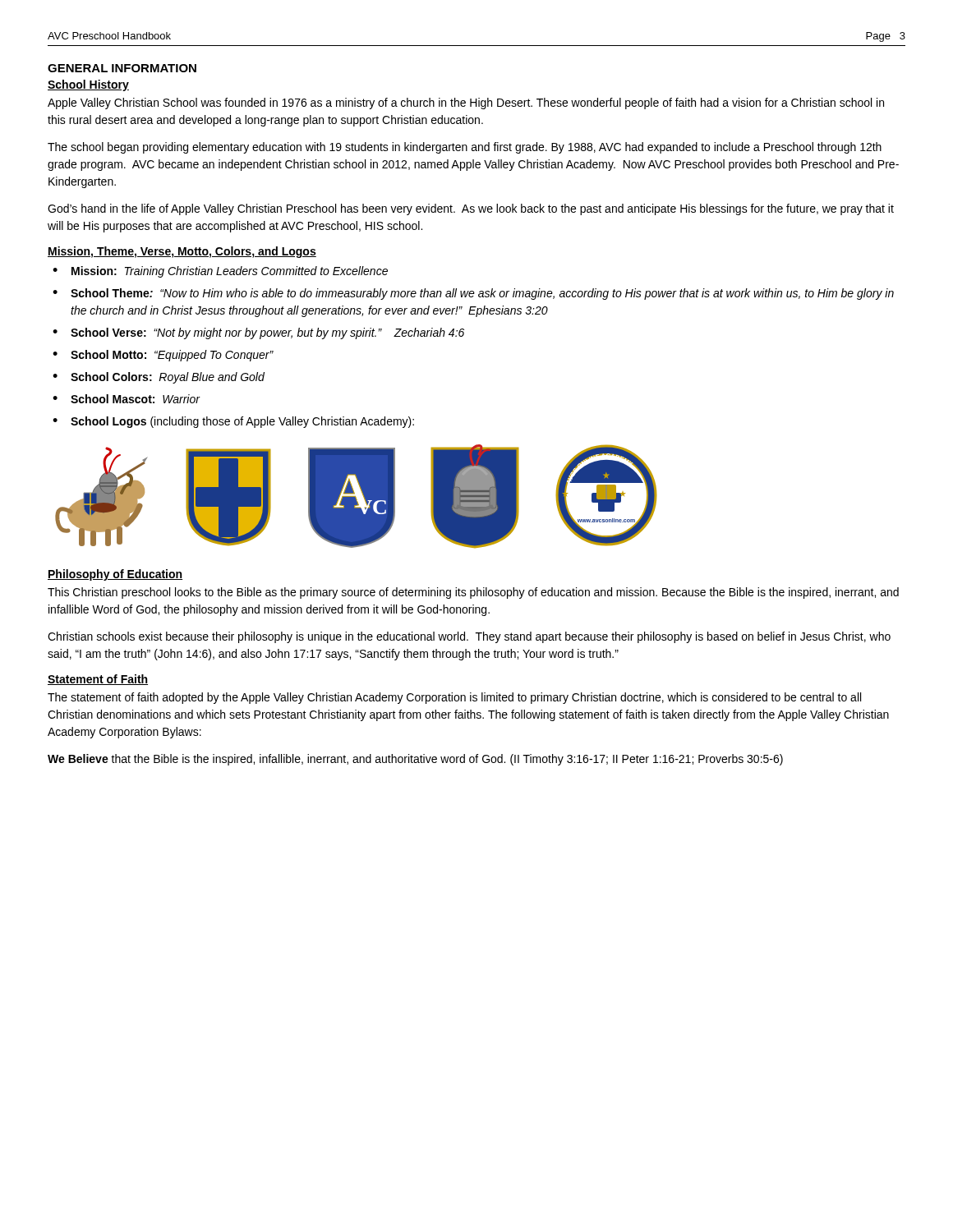Select the logo
Screen dimensions: 1232x953
[x=476, y=496]
